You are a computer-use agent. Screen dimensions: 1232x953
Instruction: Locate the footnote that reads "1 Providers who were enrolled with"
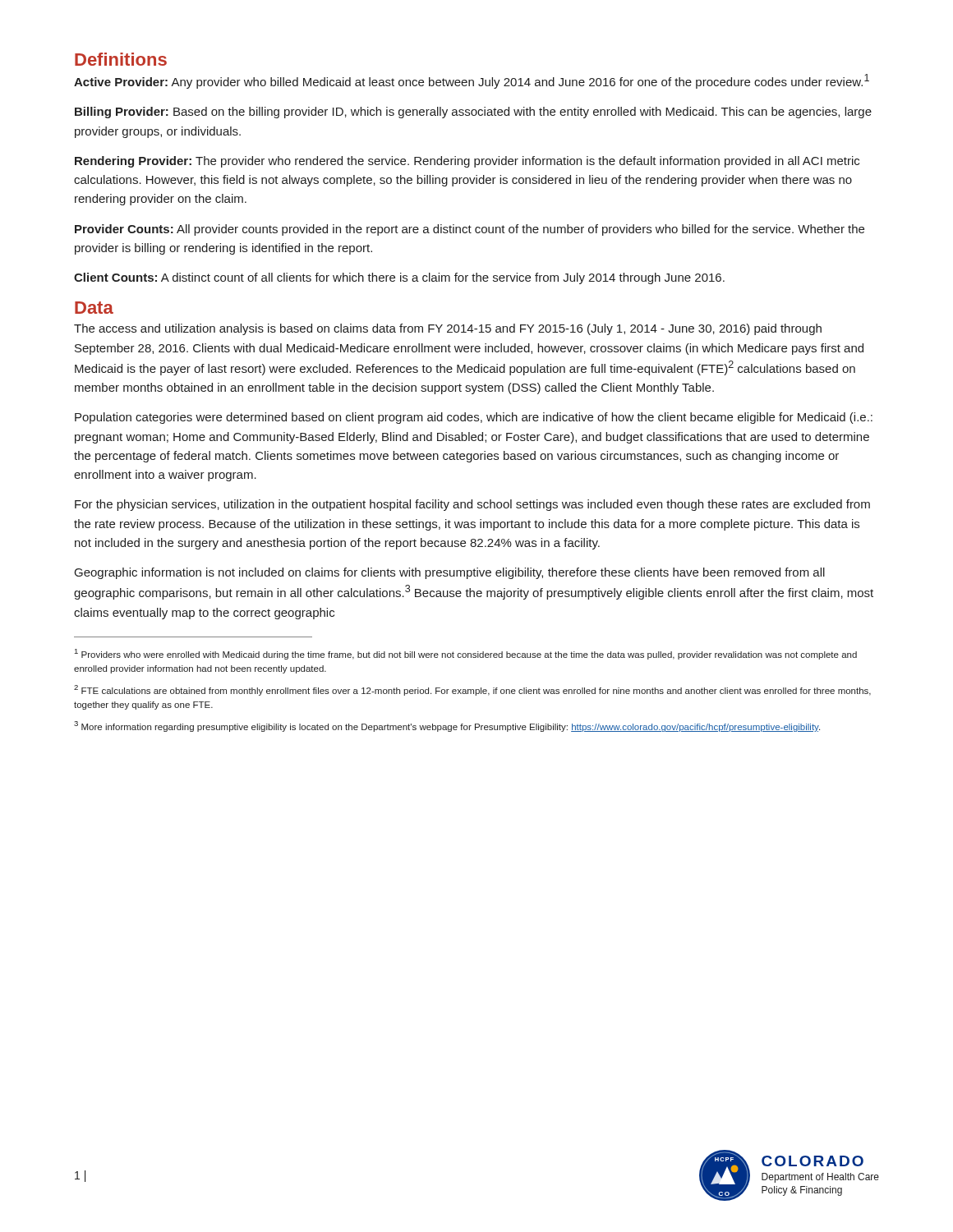[x=466, y=660]
